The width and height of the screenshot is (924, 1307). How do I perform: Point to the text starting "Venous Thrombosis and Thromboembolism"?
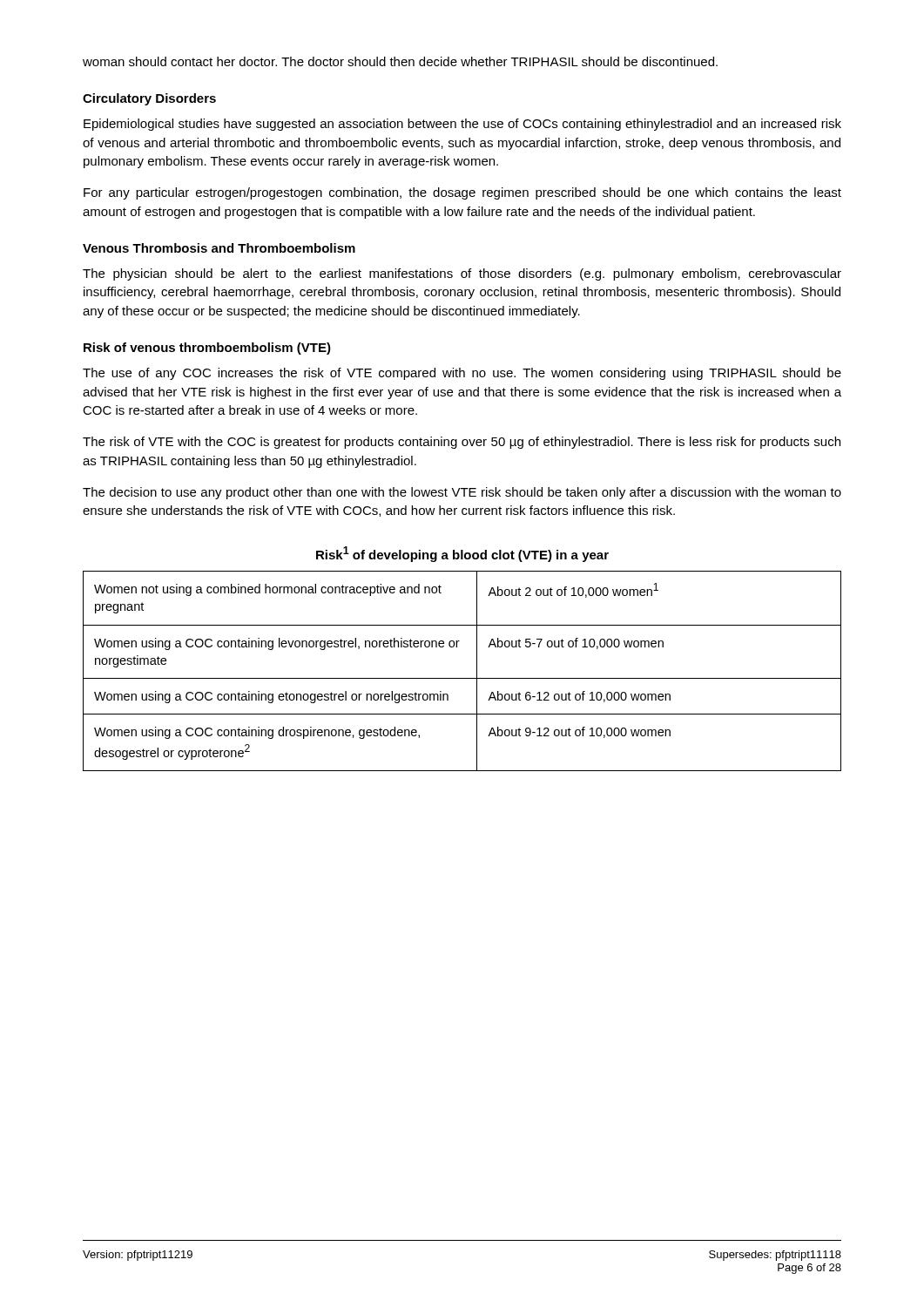coord(219,247)
